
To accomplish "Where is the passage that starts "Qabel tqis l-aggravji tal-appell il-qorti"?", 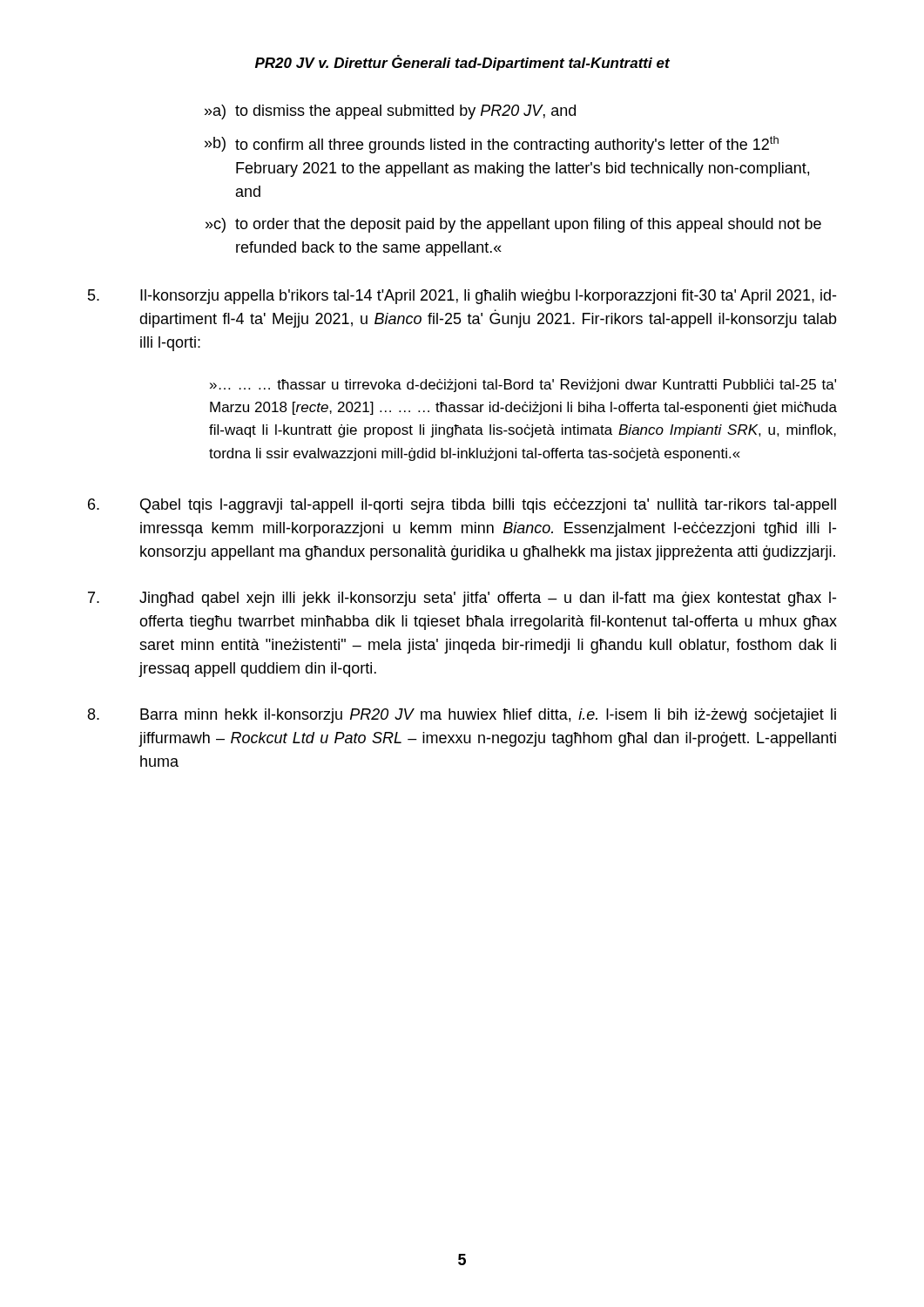I will pyautogui.click(x=462, y=538).
